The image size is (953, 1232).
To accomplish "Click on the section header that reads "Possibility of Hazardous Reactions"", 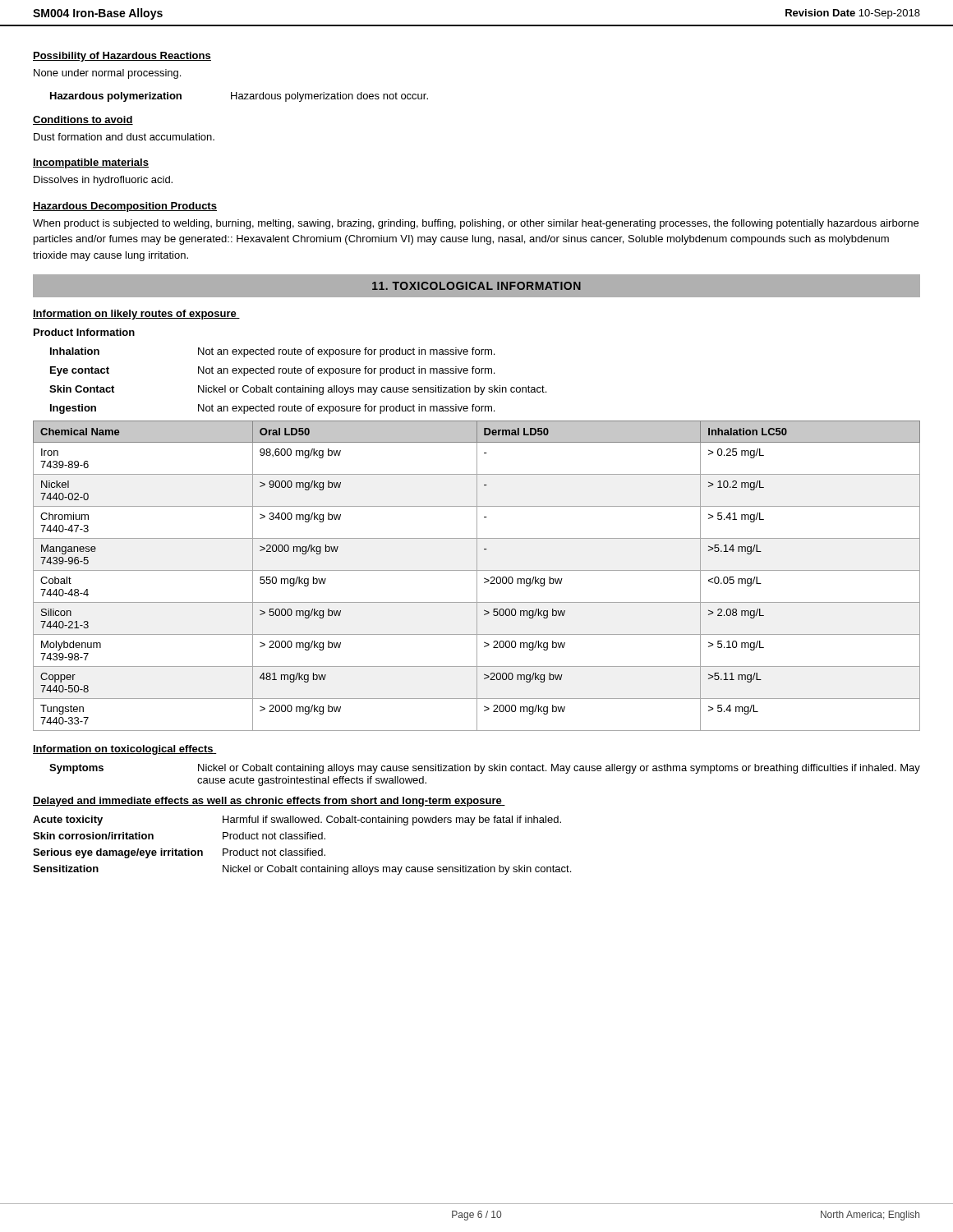I will coord(122,55).
